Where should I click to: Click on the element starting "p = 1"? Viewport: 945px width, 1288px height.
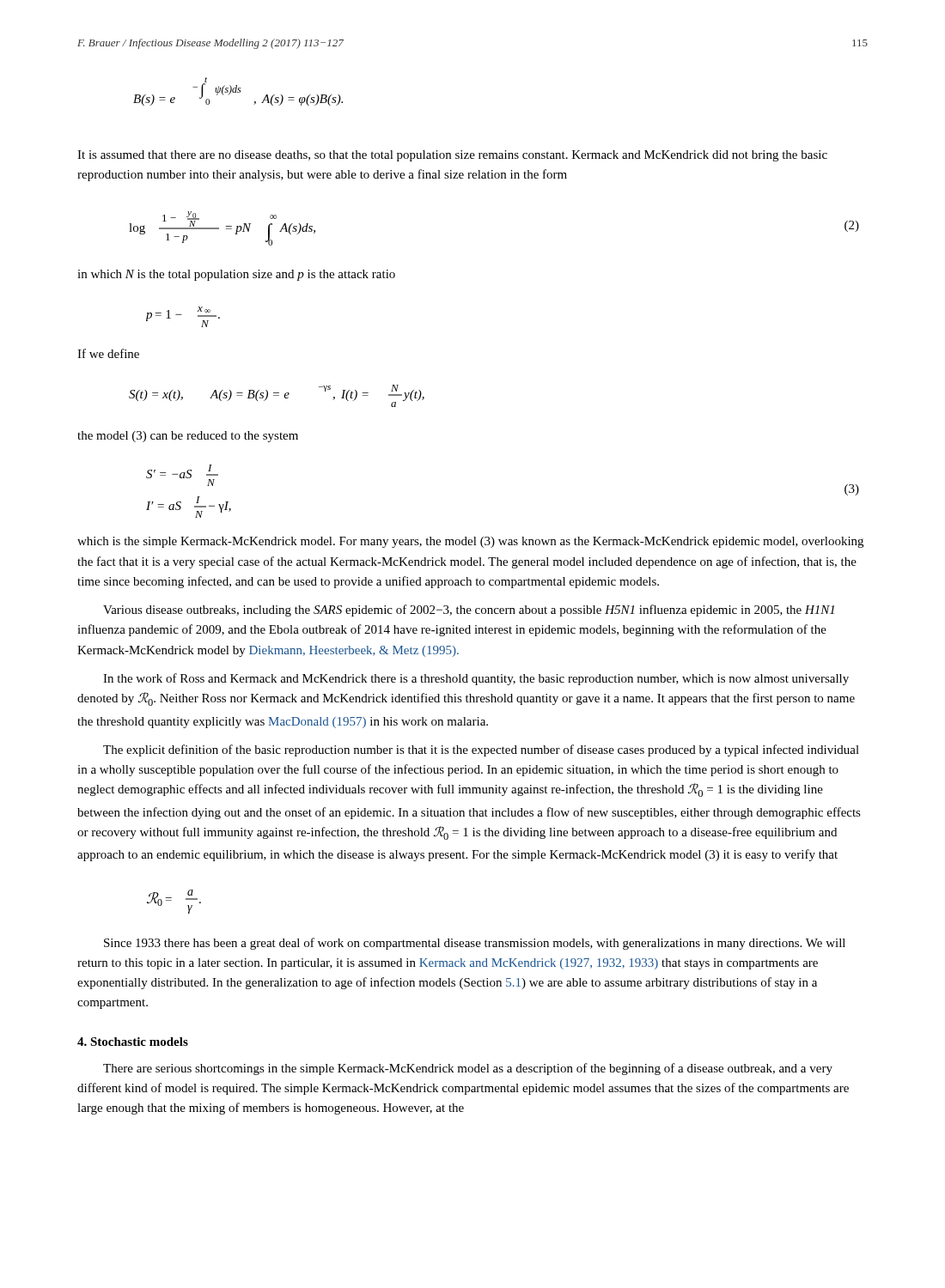click(198, 314)
